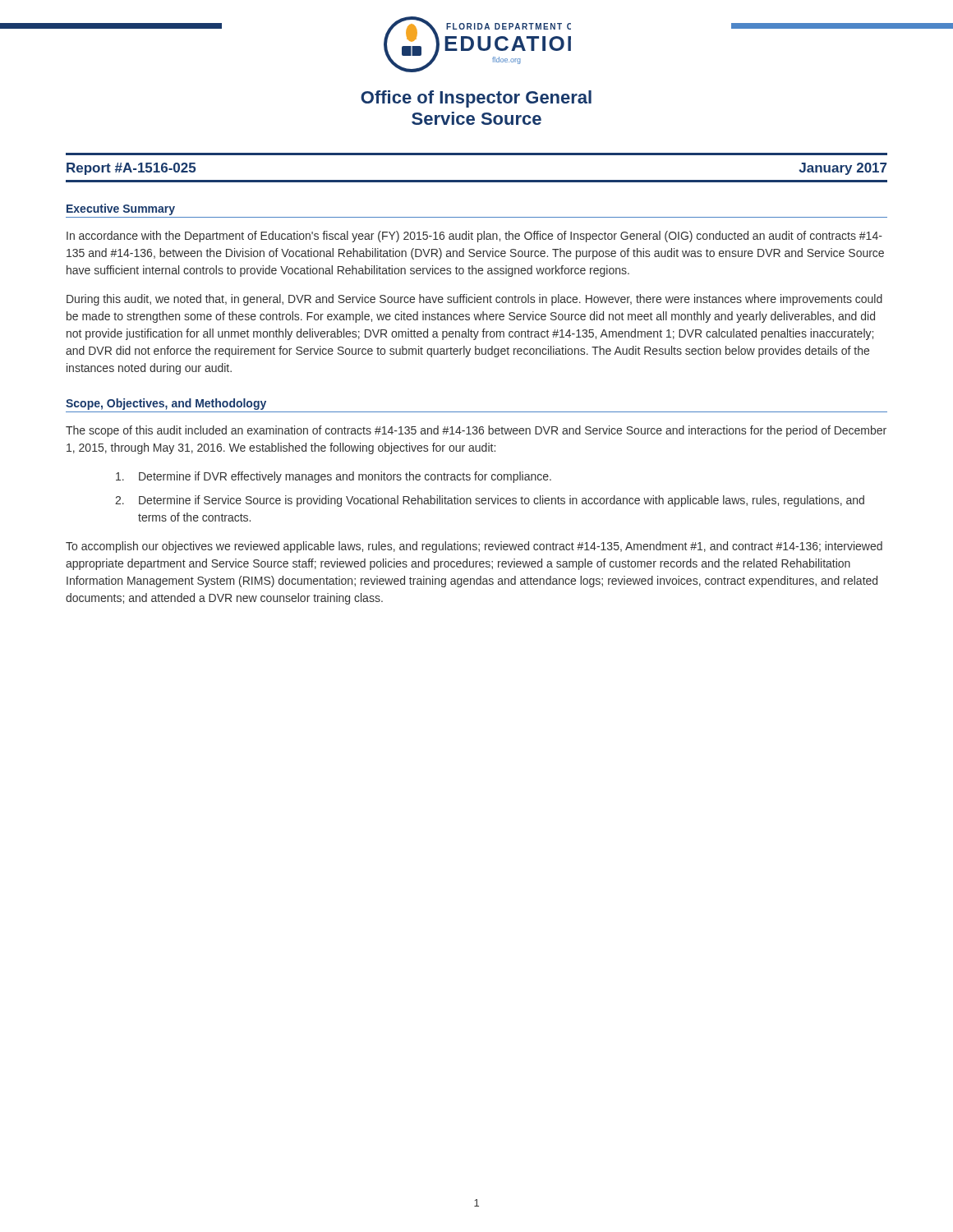This screenshot has width=953, height=1232.
Task: Select the section header with the text "Scope, Objectives, and Methodology"
Action: (x=166, y=403)
